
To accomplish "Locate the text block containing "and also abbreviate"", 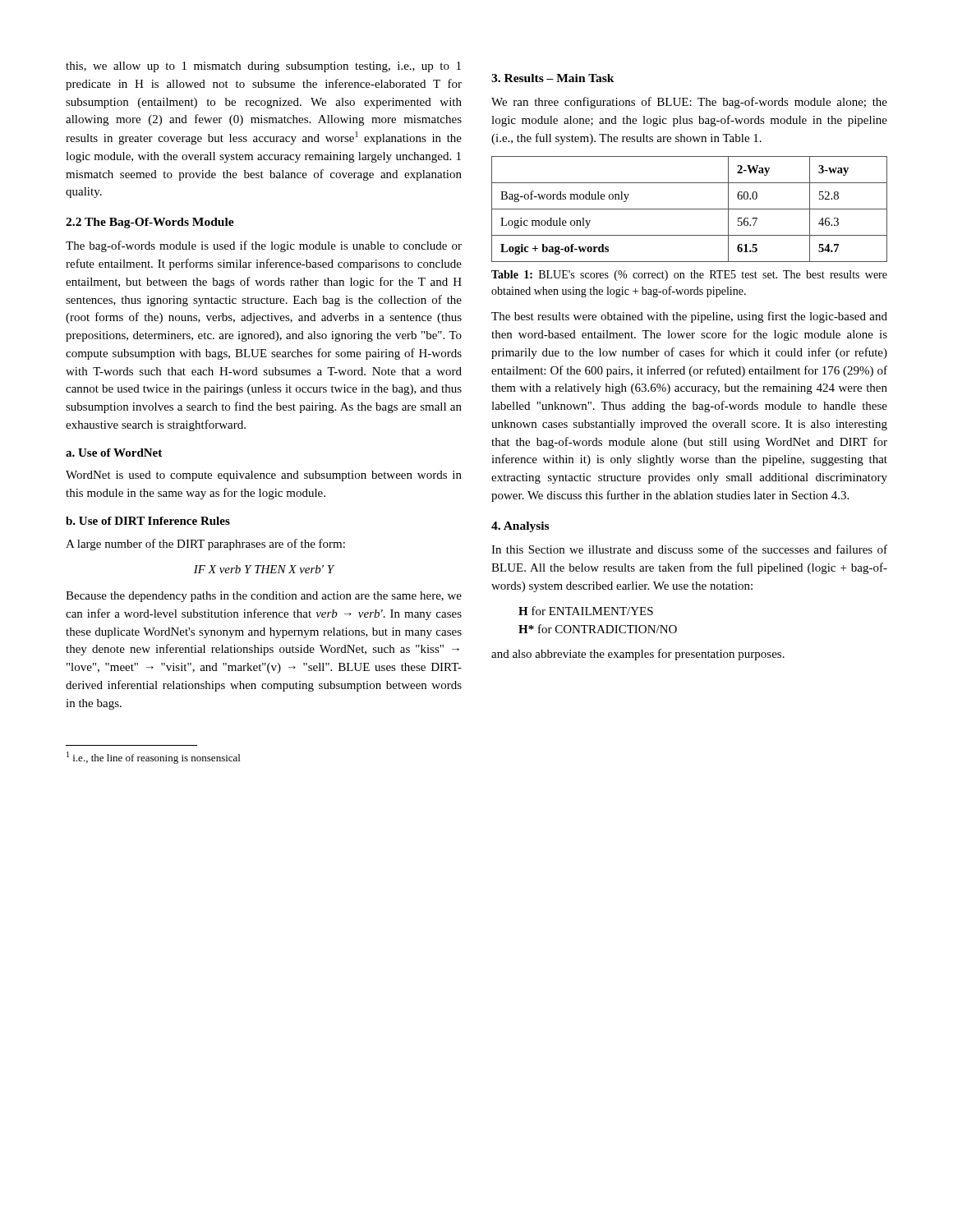I will click(689, 654).
